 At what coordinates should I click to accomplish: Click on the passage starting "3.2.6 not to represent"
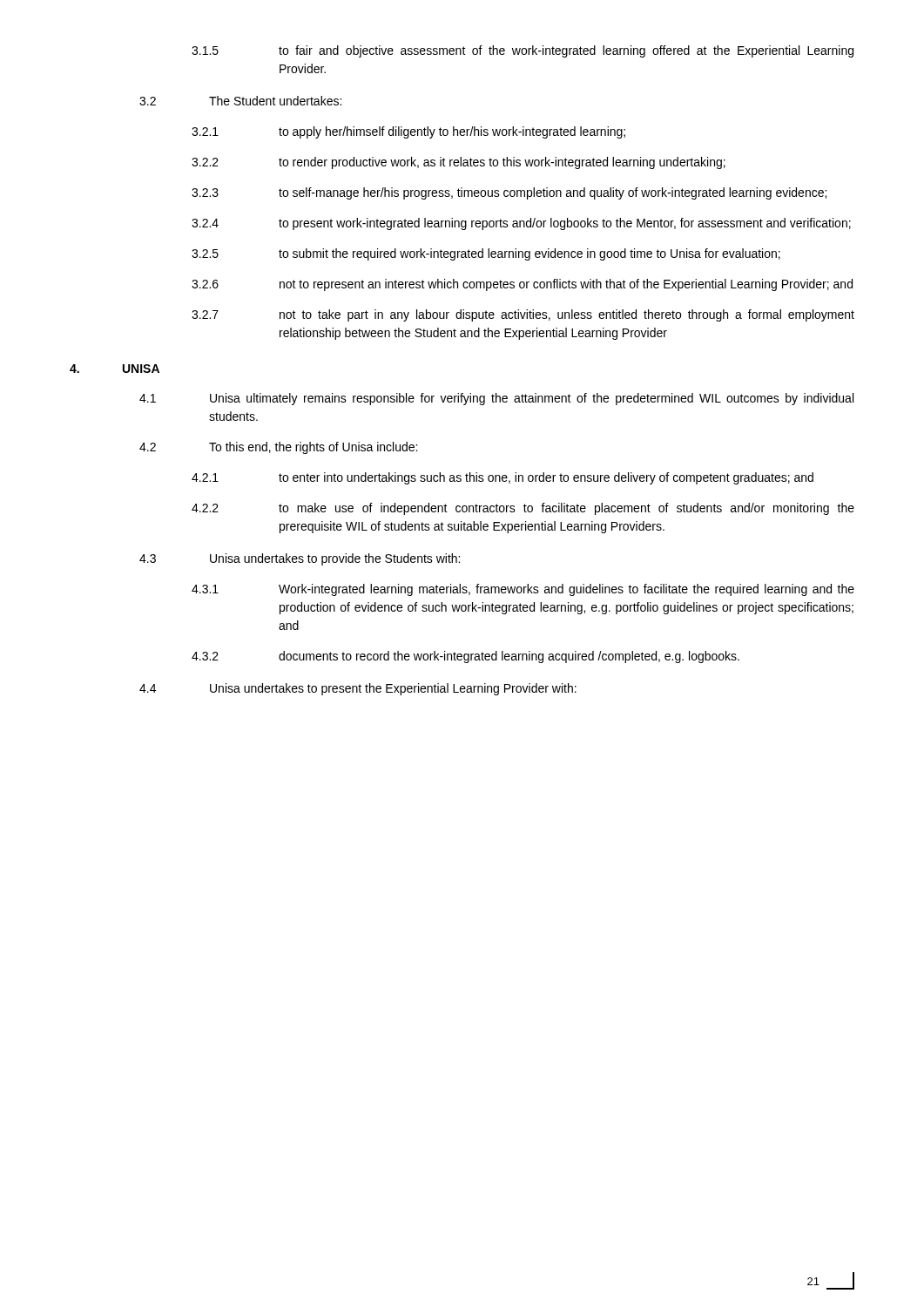click(462, 285)
